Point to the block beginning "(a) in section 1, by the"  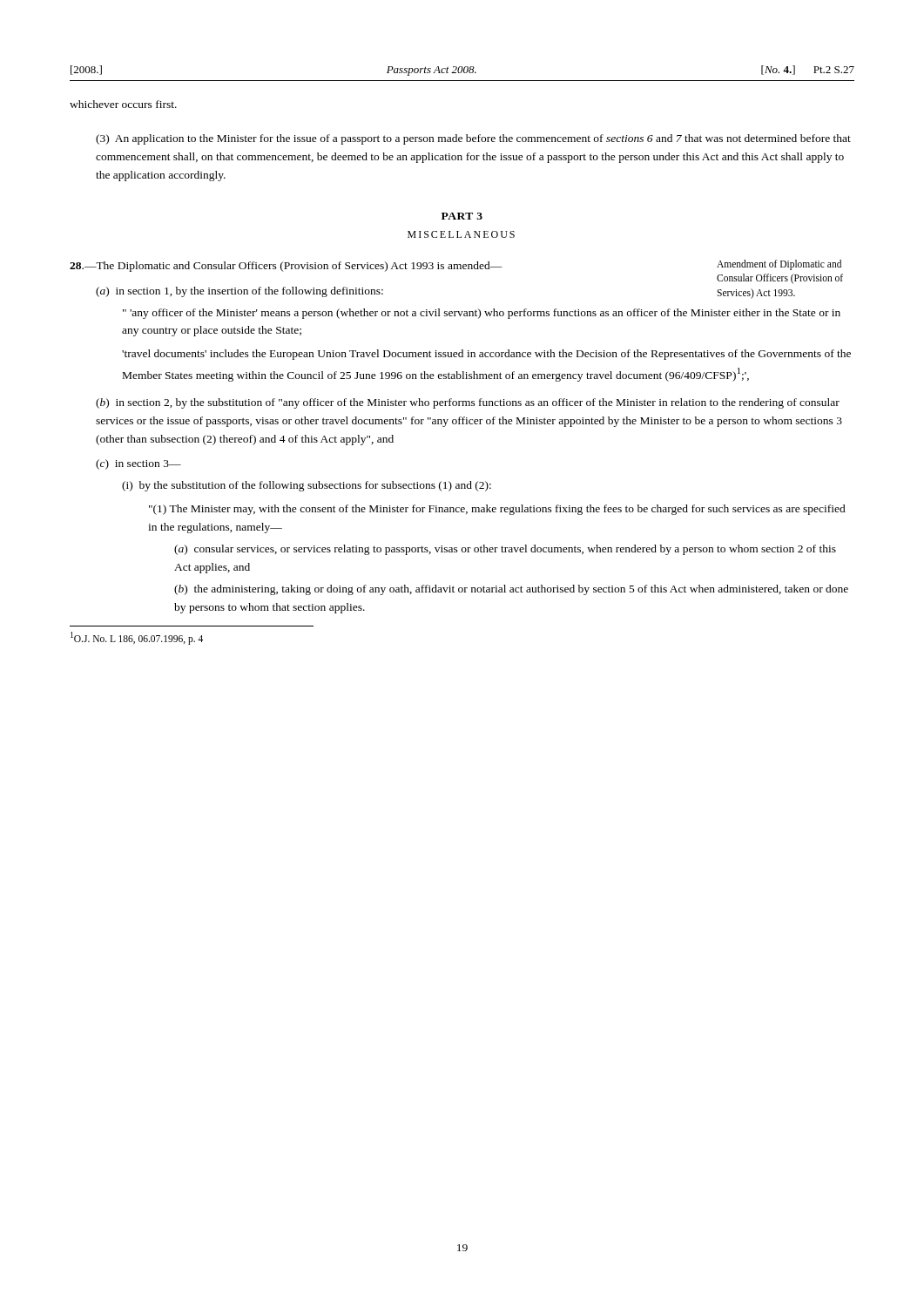click(240, 290)
